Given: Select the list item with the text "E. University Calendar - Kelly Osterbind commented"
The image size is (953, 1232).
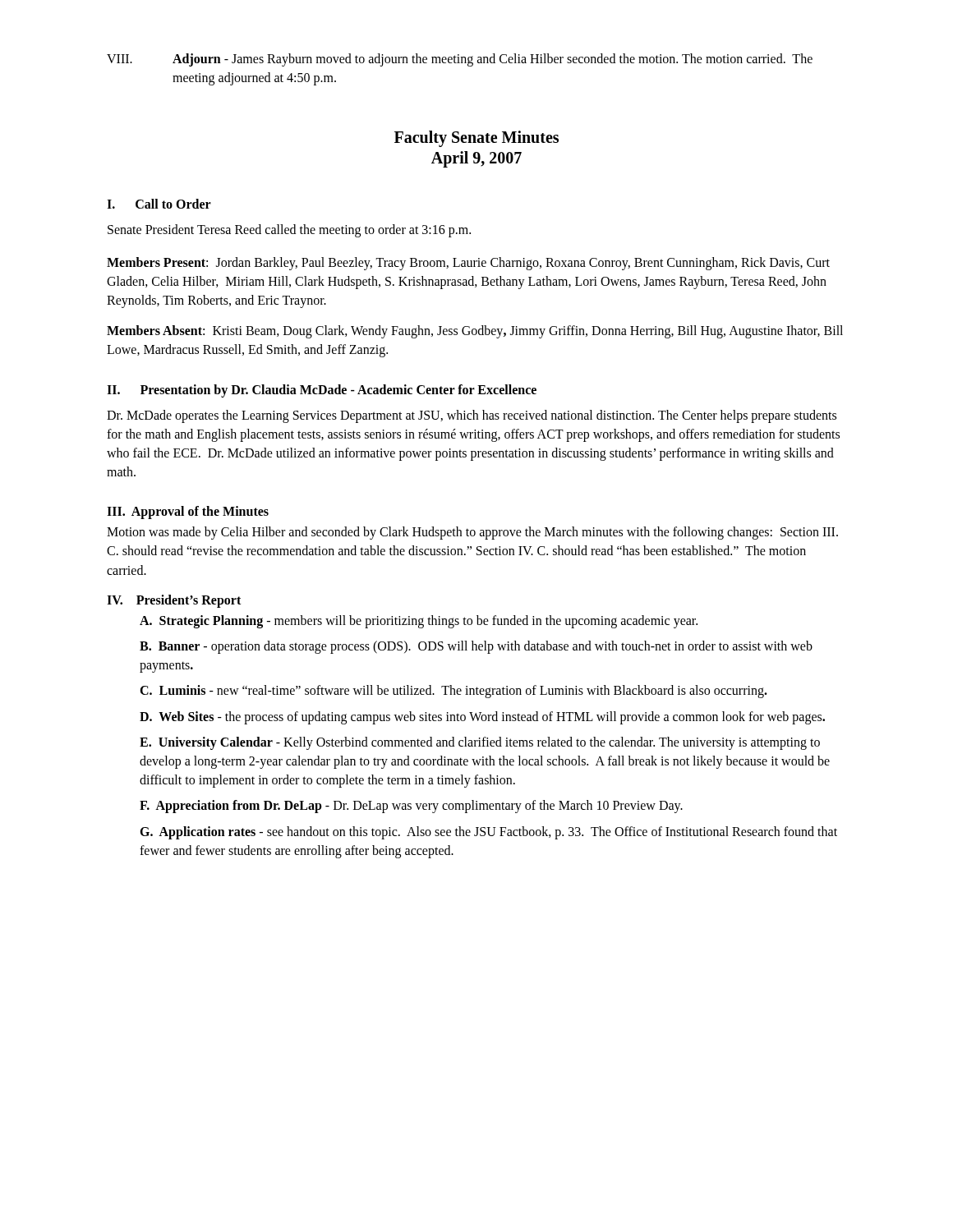Looking at the screenshot, I should [x=485, y=761].
